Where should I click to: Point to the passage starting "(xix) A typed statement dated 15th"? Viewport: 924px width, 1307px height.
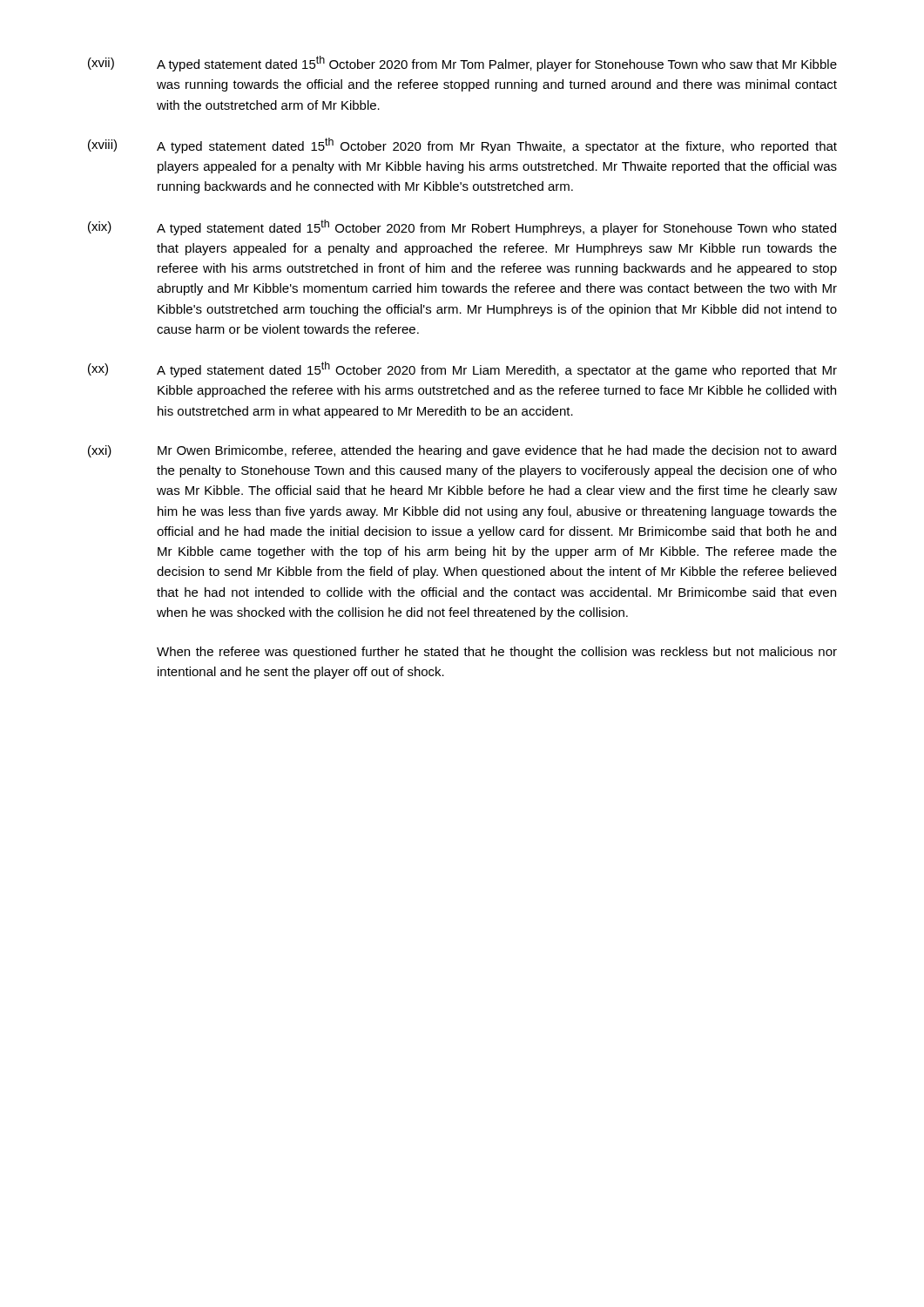[462, 277]
